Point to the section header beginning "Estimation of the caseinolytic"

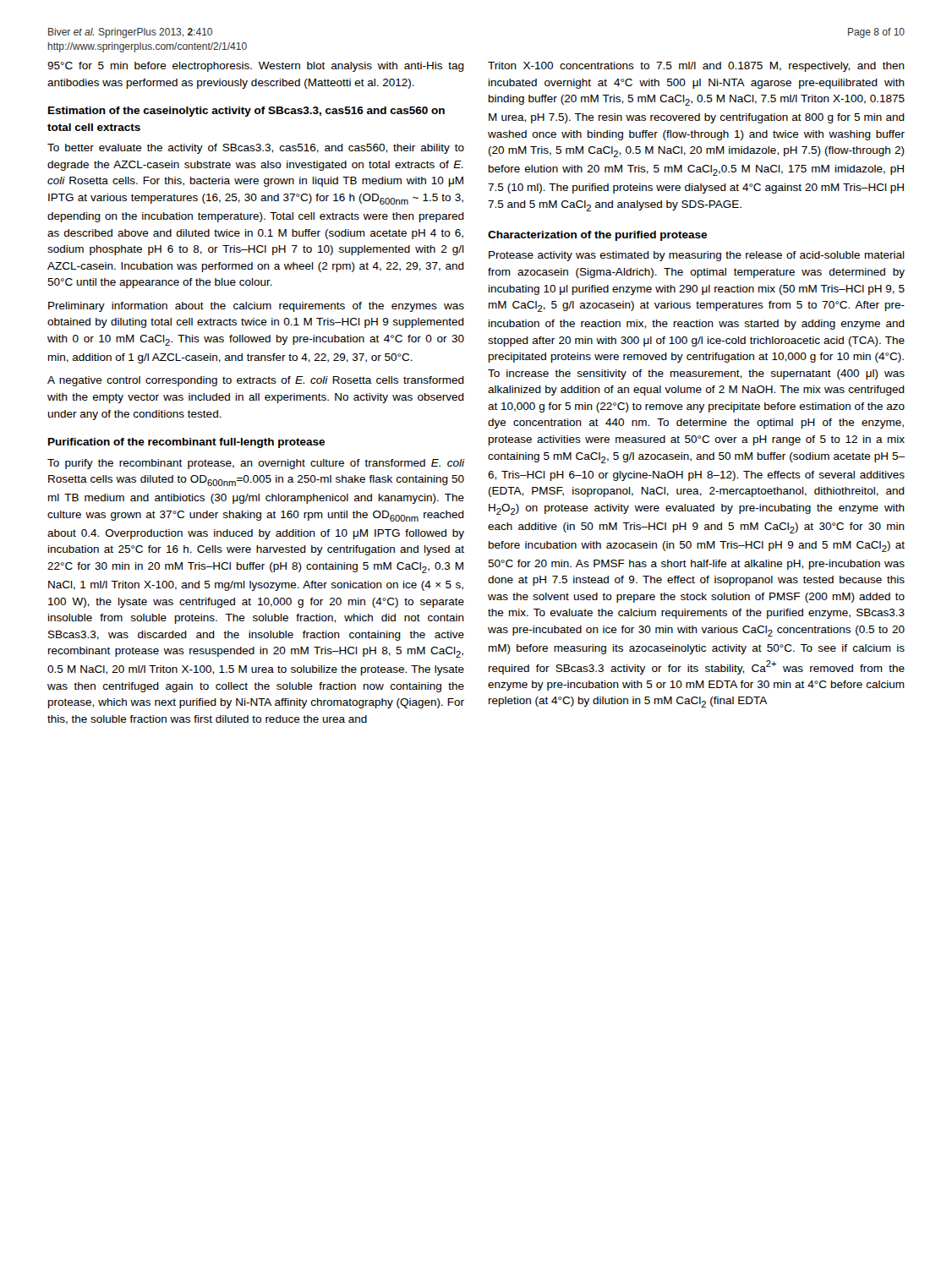click(x=246, y=119)
